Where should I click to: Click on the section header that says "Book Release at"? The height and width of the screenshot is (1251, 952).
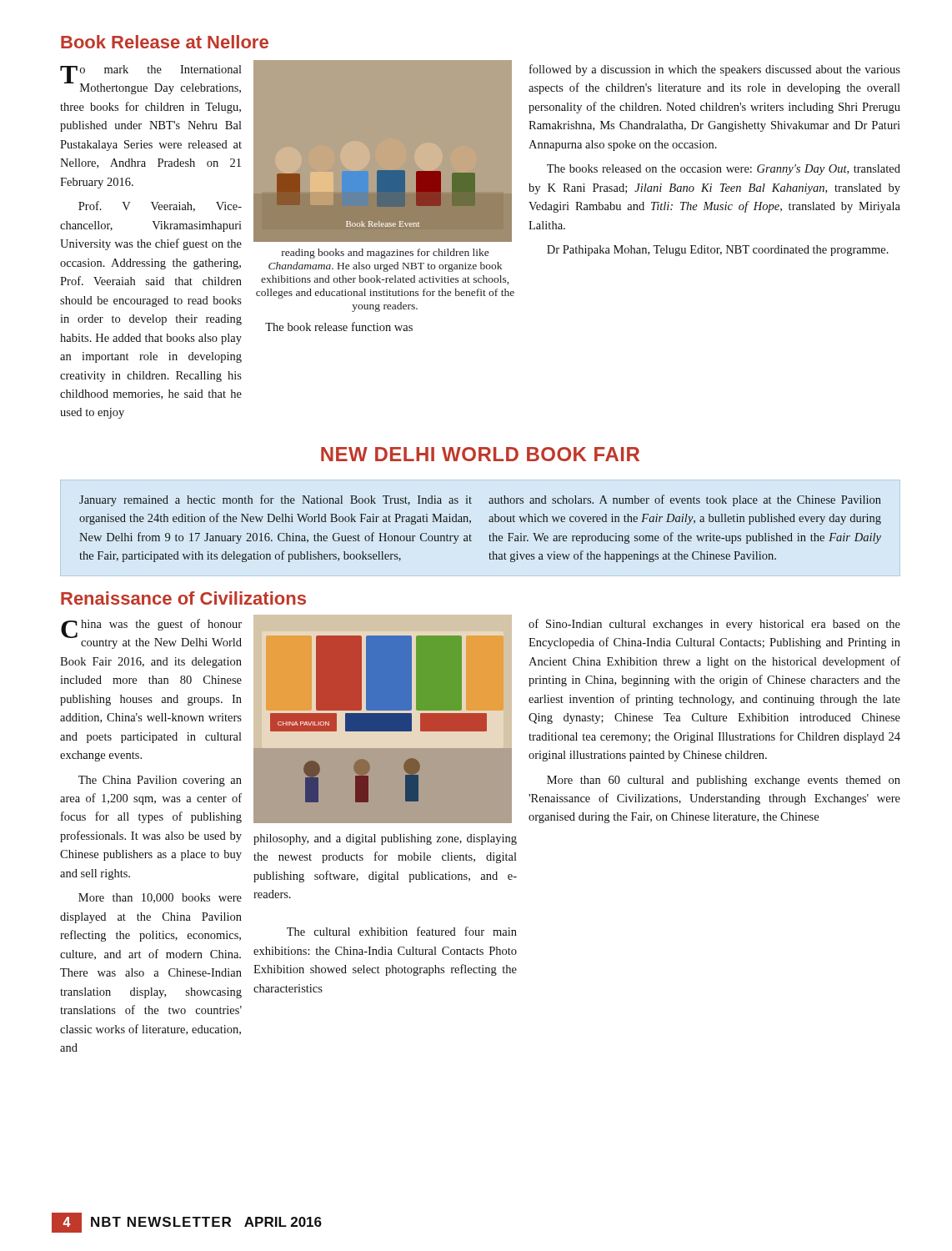[x=164, y=42]
